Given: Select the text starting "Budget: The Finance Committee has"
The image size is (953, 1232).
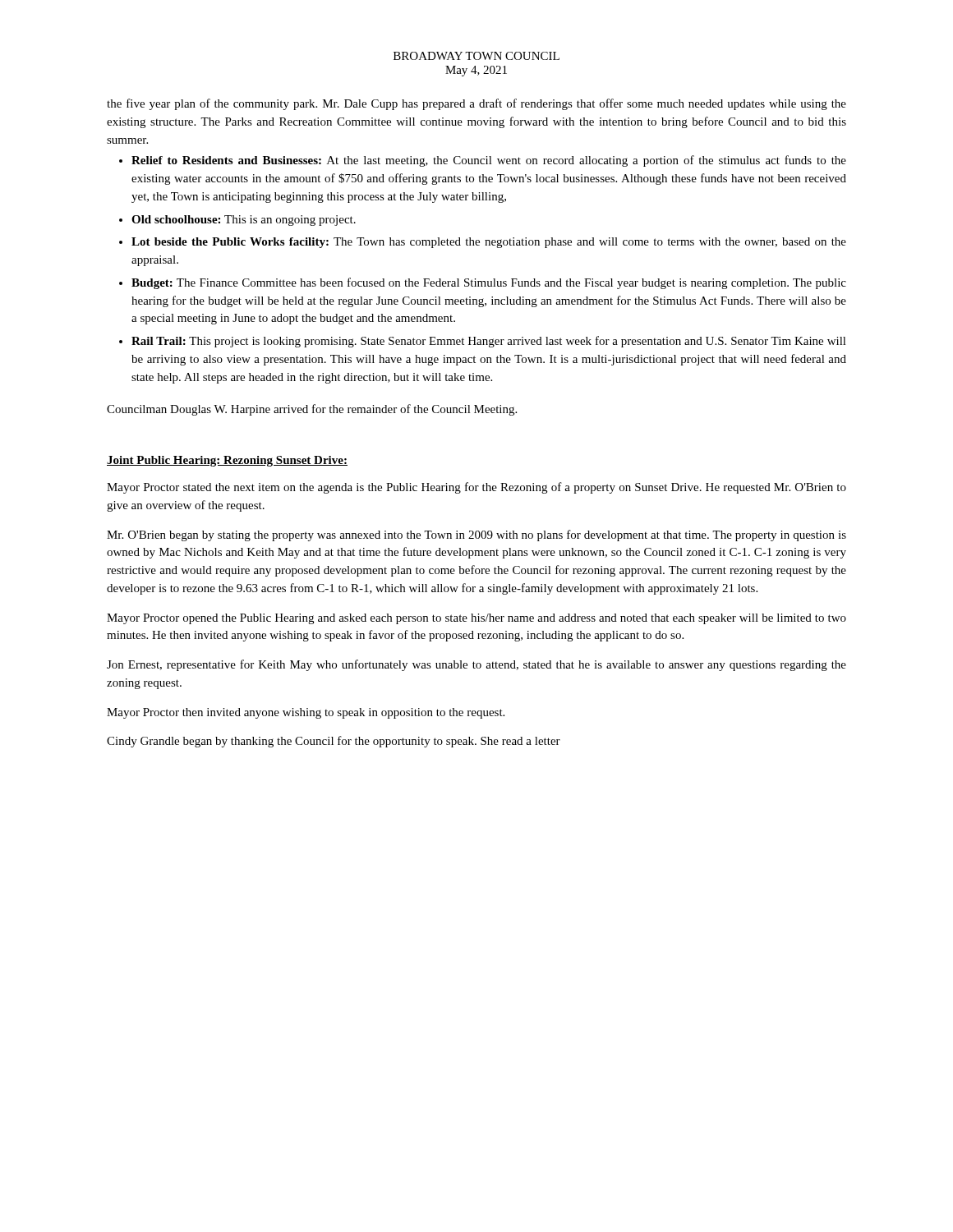Looking at the screenshot, I should click(489, 300).
